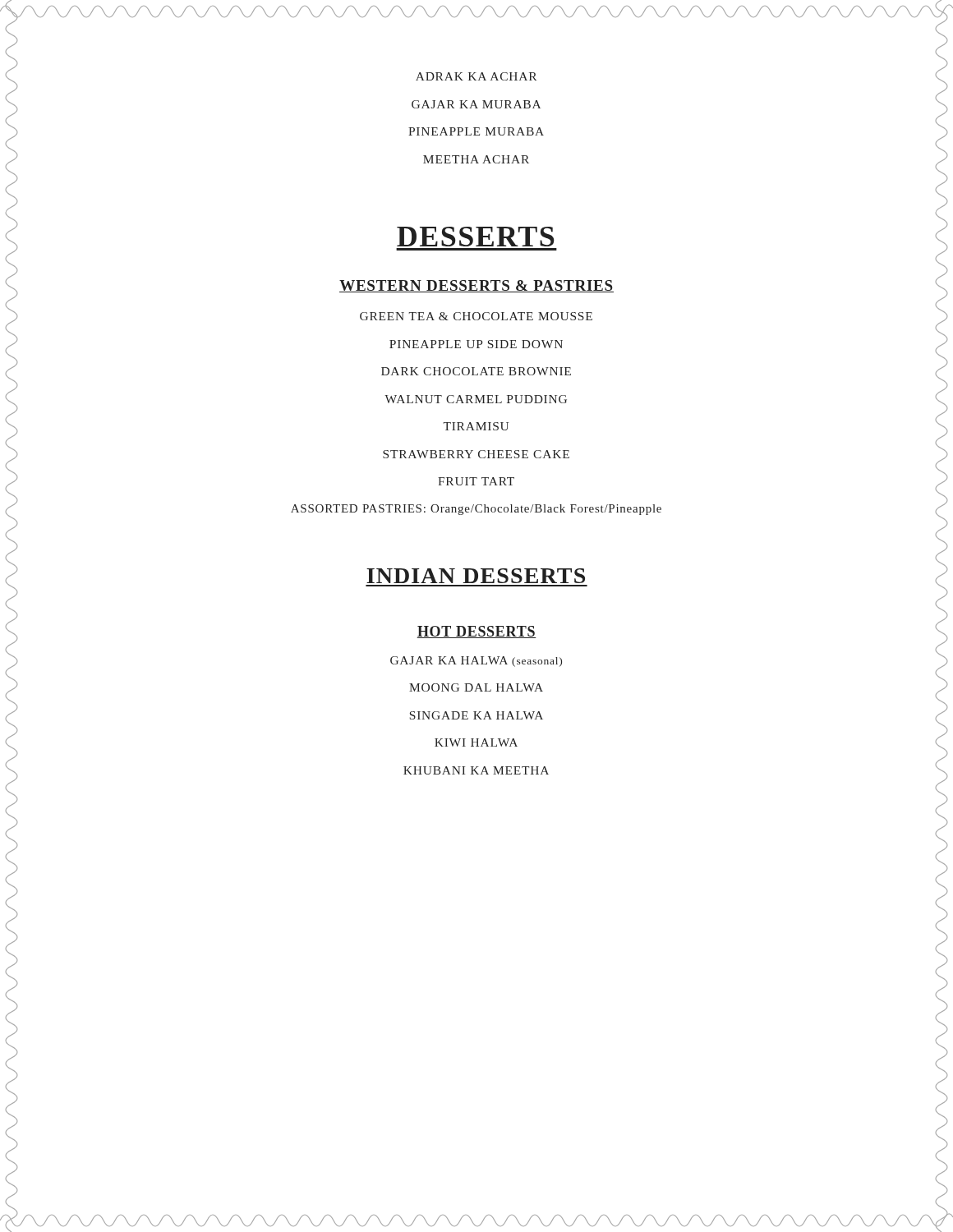953x1232 pixels.
Task: Point to the element starting "PINEAPPLE UP SIDE"
Action: 476,344
